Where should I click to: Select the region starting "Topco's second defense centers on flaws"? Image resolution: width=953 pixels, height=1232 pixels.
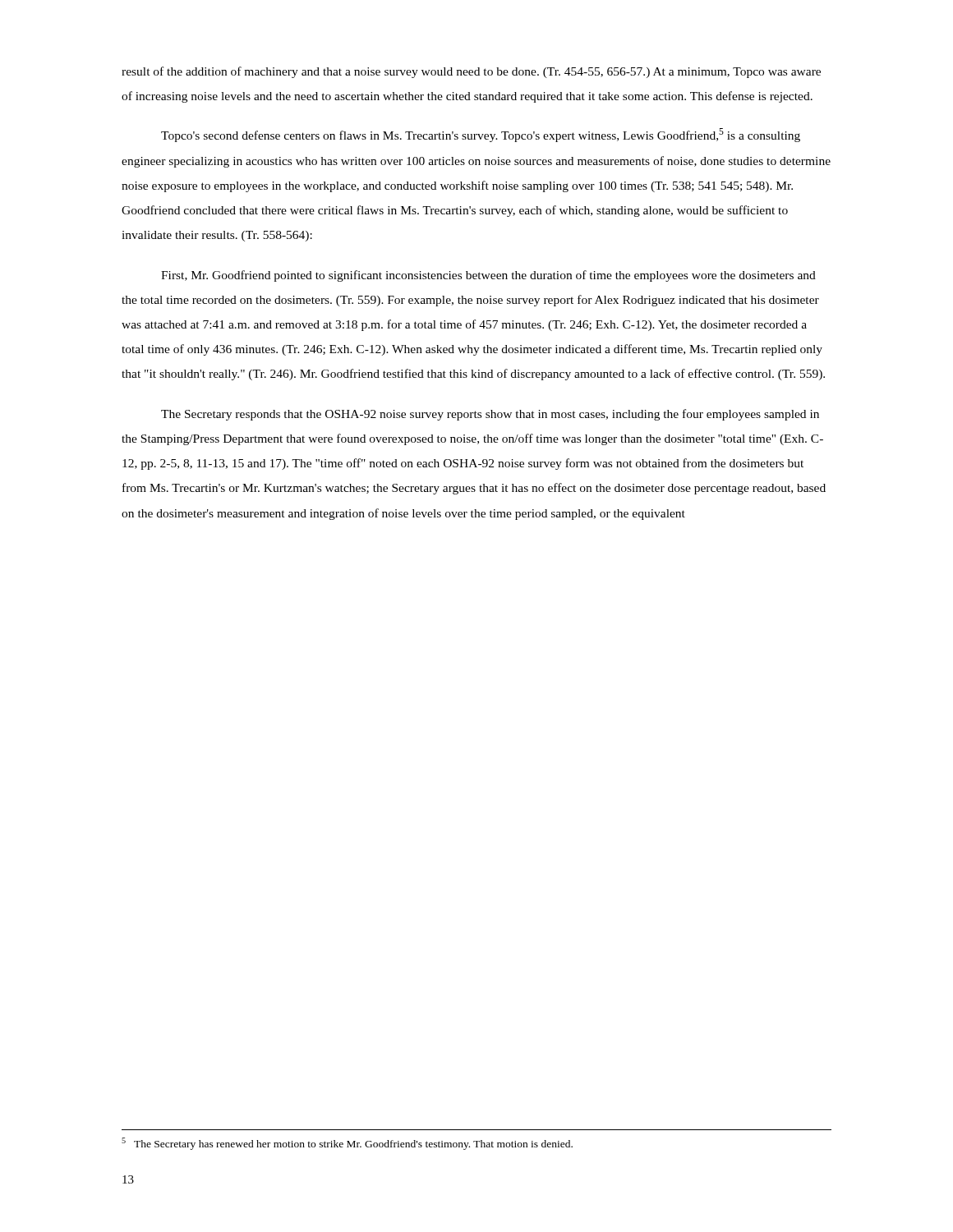coord(476,184)
